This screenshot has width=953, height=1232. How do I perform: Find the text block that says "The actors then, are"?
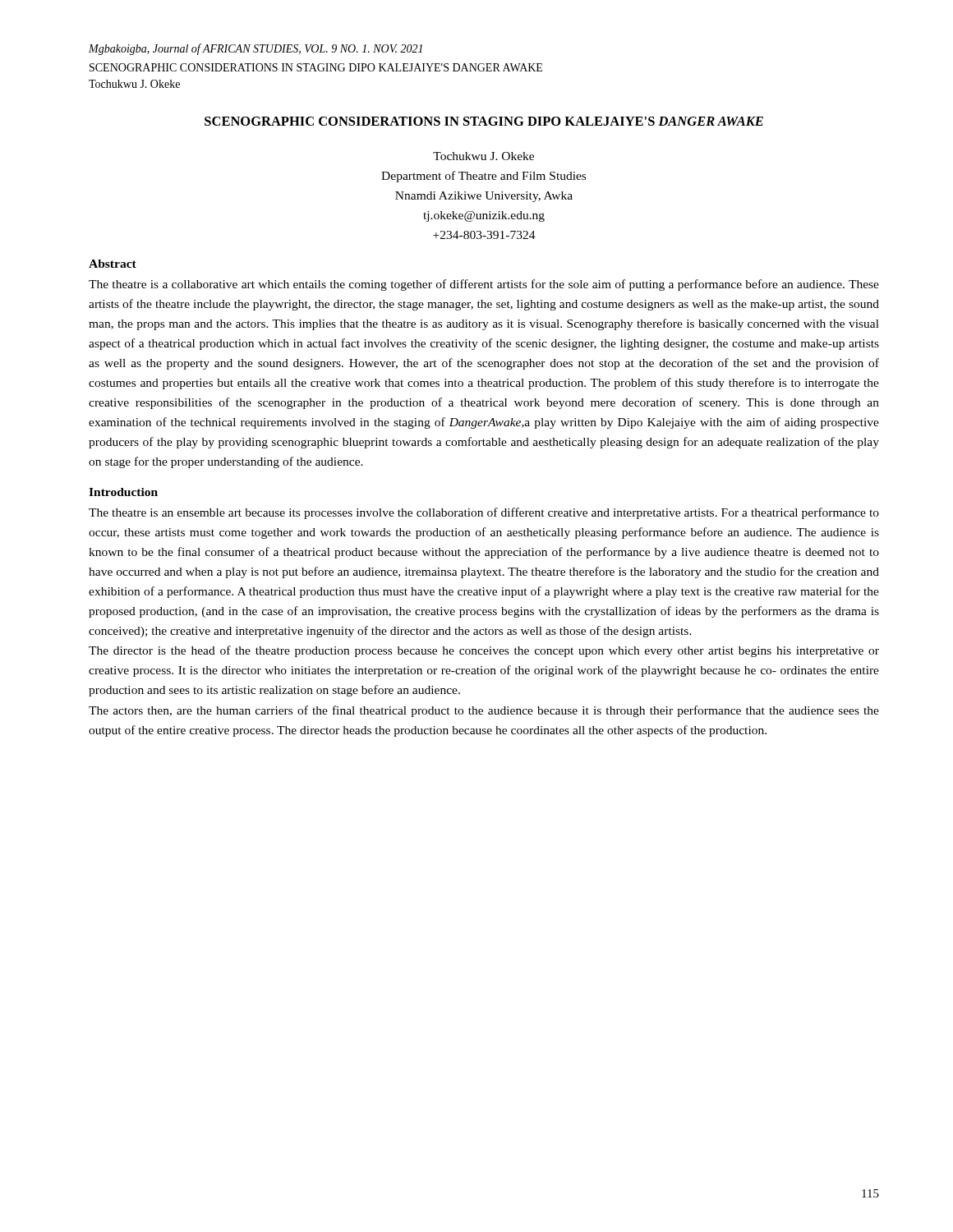click(x=484, y=719)
